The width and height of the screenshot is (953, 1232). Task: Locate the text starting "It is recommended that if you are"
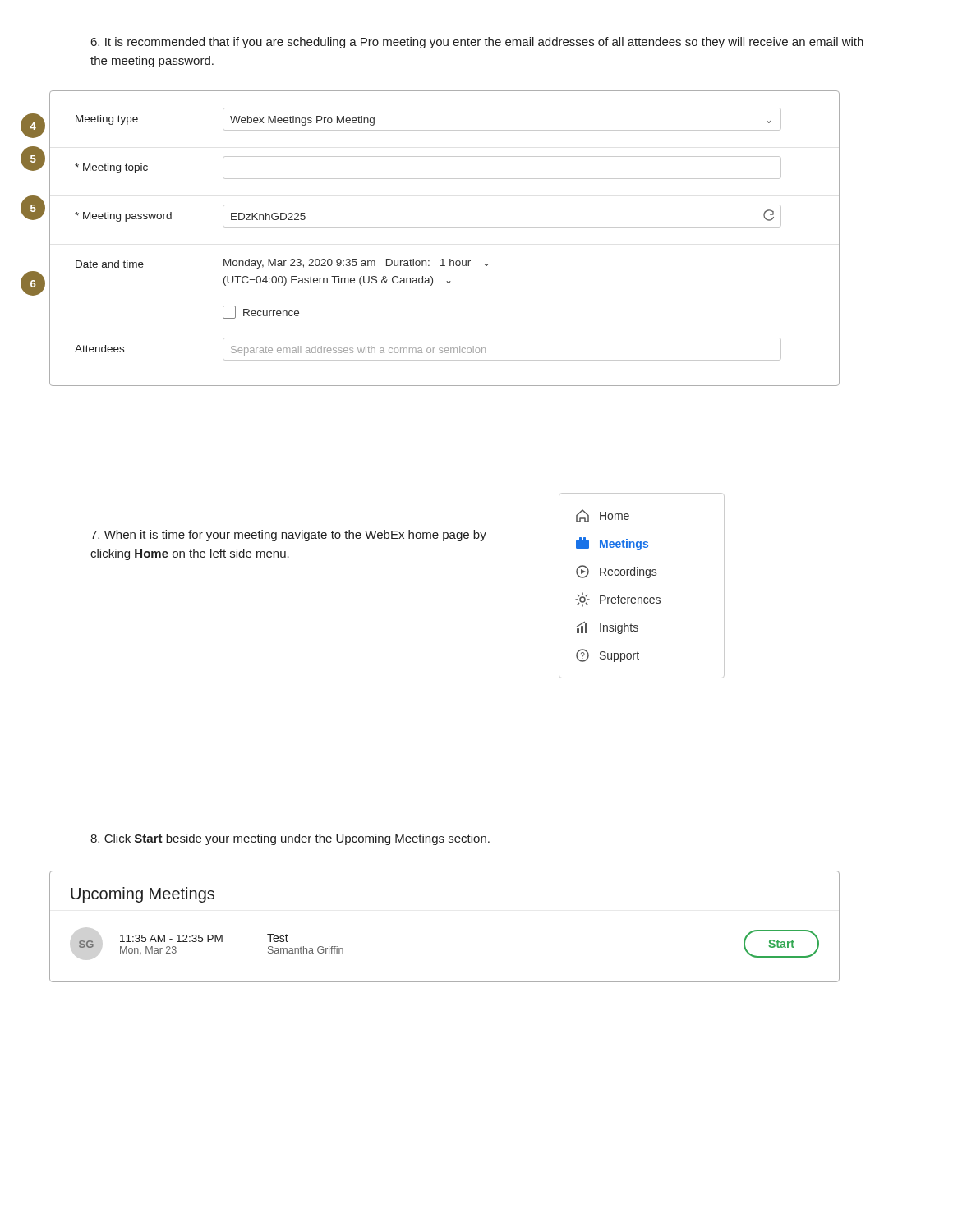coord(477,51)
